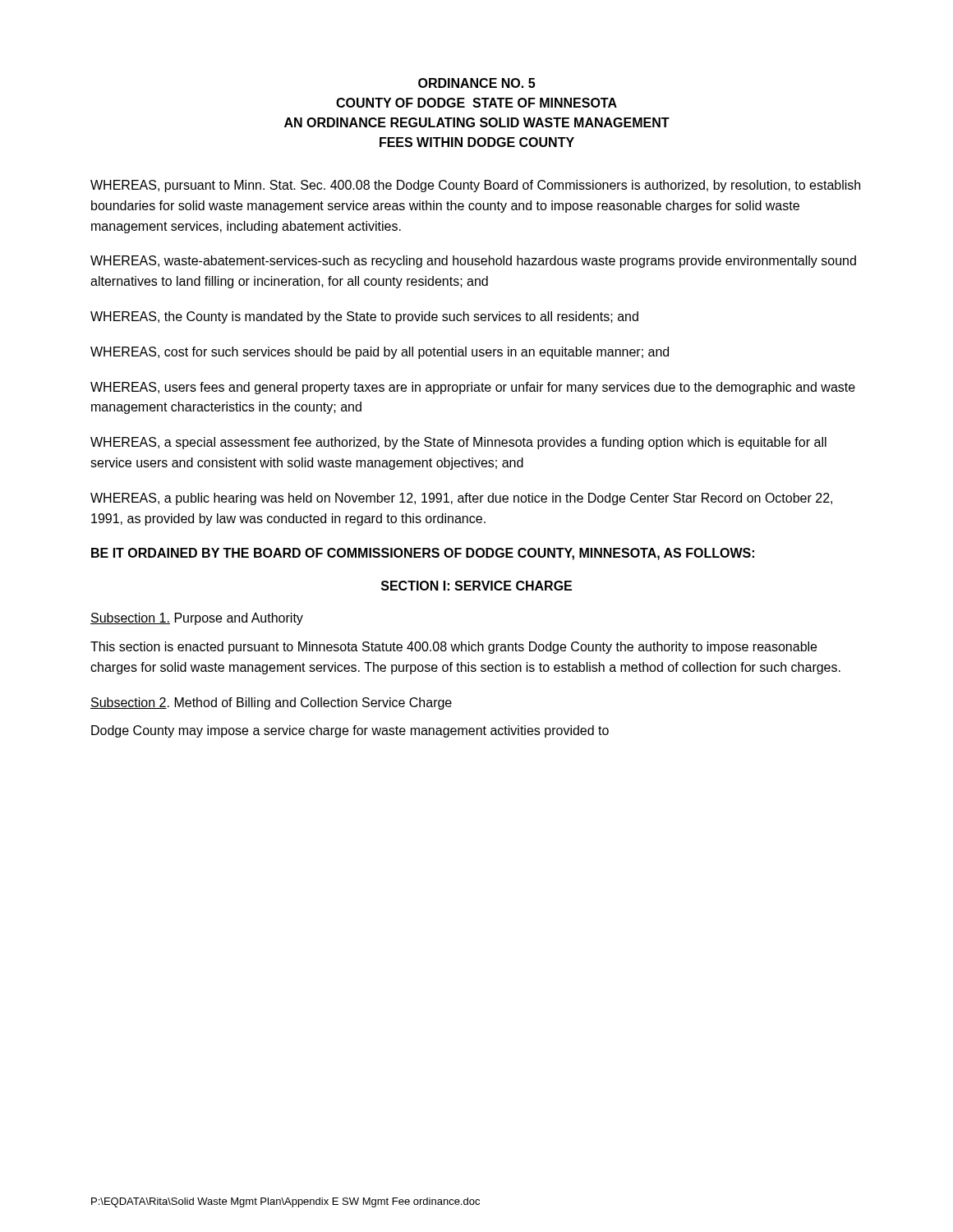The height and width of the screenshot is (1232, 953).
Task: Locate the text starting "WHEREAS, a special assessment"
Action: pyautogui.click(x=459, y=453)
